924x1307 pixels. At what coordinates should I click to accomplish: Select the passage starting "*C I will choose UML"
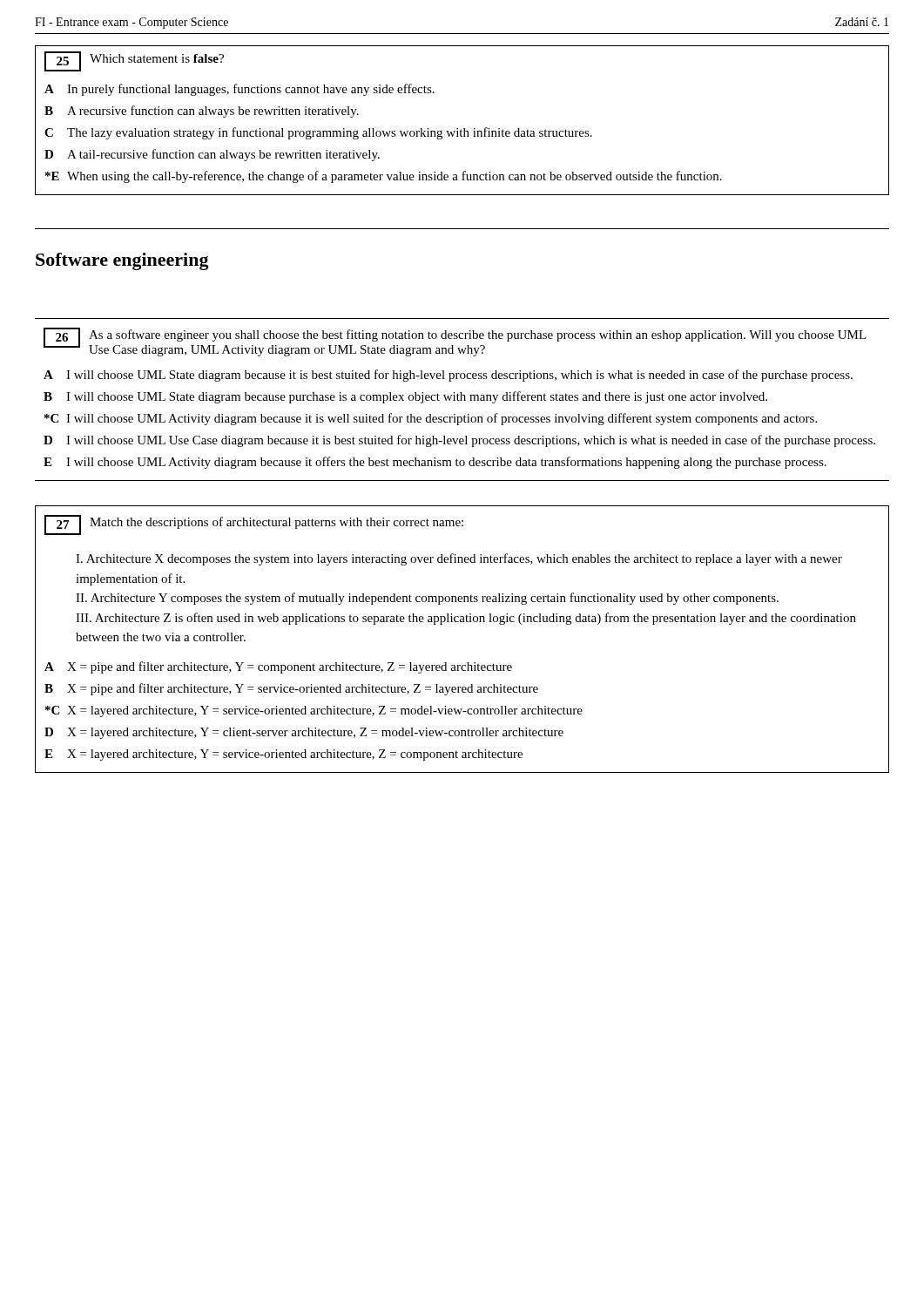point(431,419)
